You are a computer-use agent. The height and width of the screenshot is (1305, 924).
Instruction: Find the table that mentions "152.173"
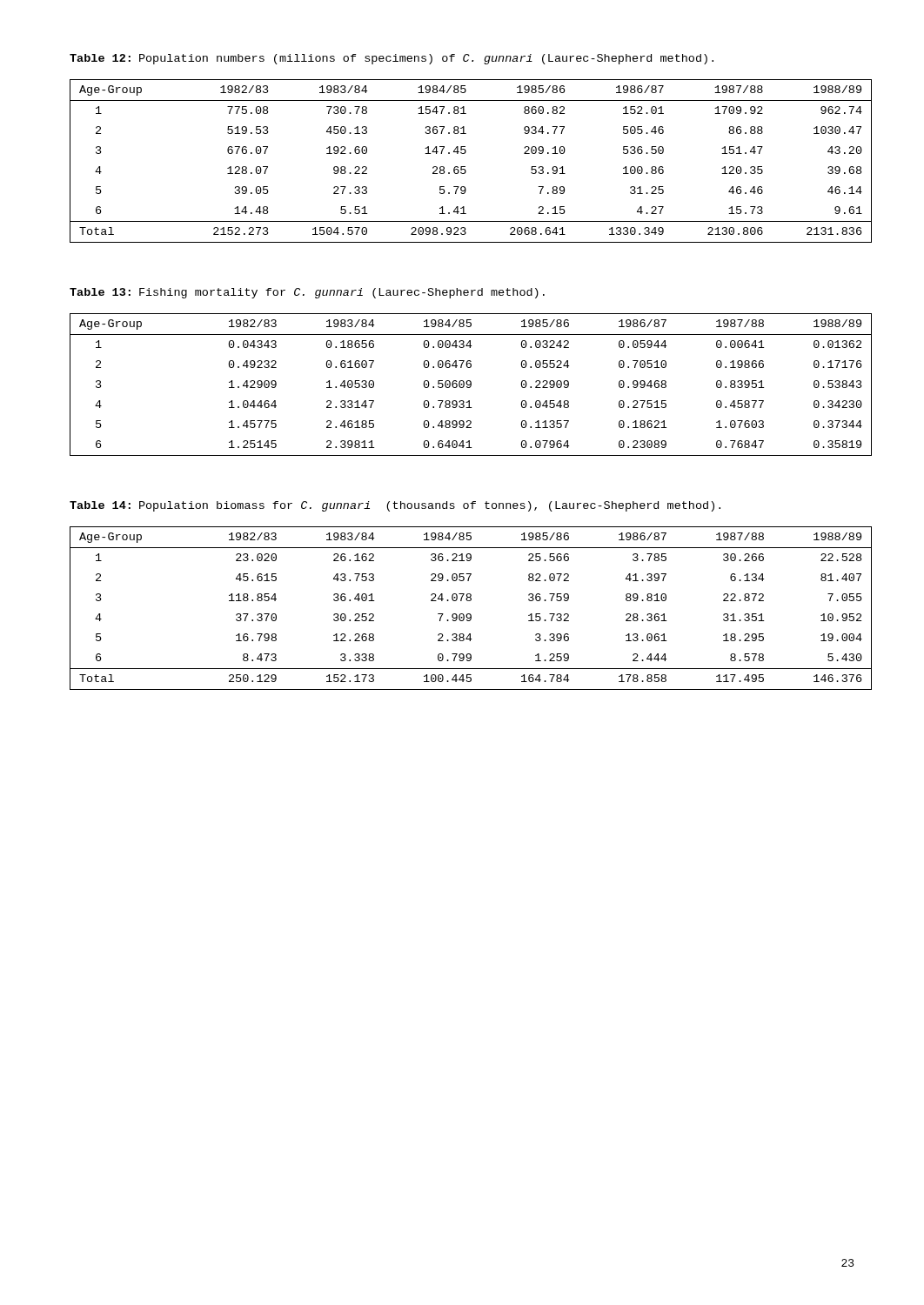point(471,608)
